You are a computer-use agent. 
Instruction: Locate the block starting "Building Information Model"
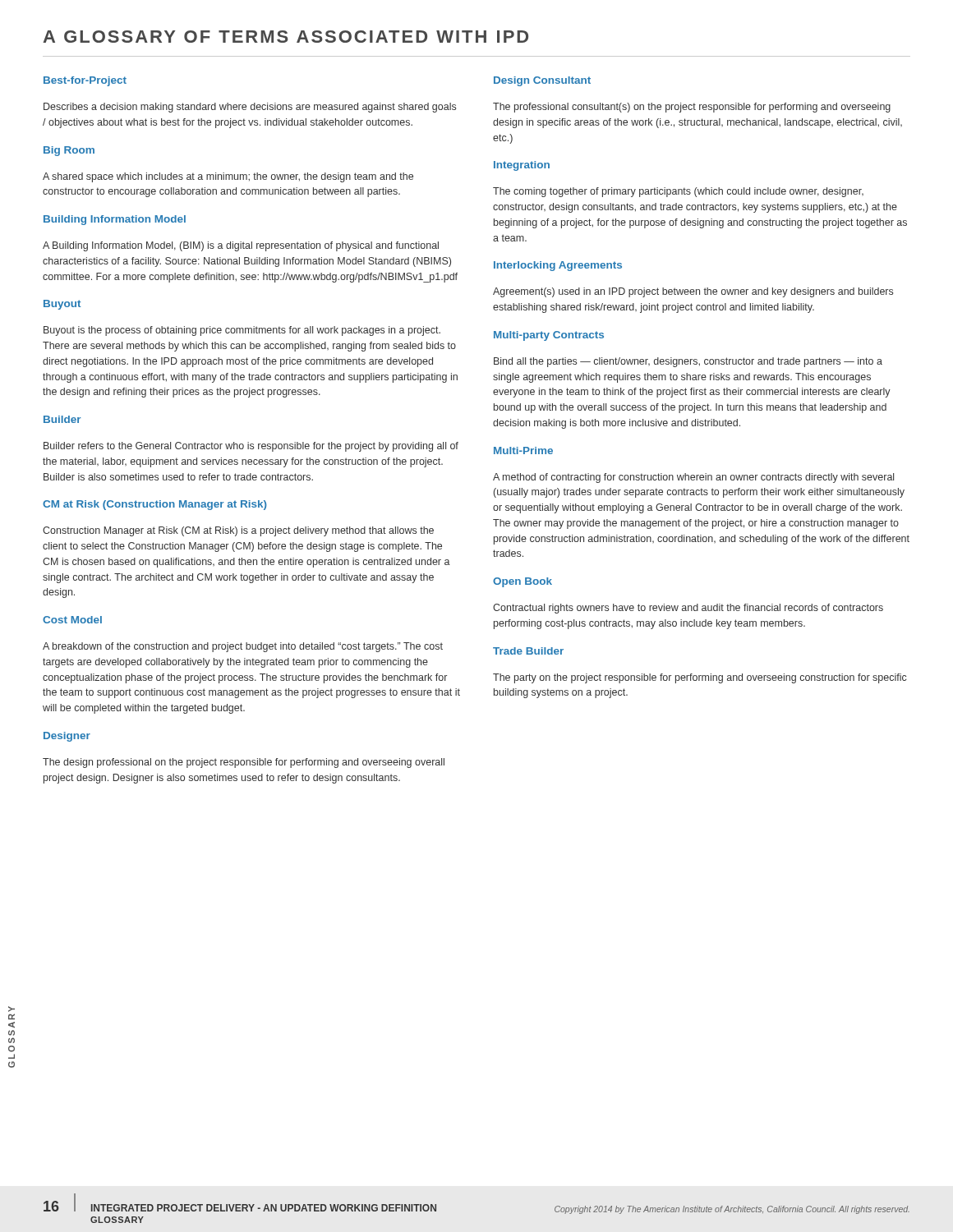115,220
